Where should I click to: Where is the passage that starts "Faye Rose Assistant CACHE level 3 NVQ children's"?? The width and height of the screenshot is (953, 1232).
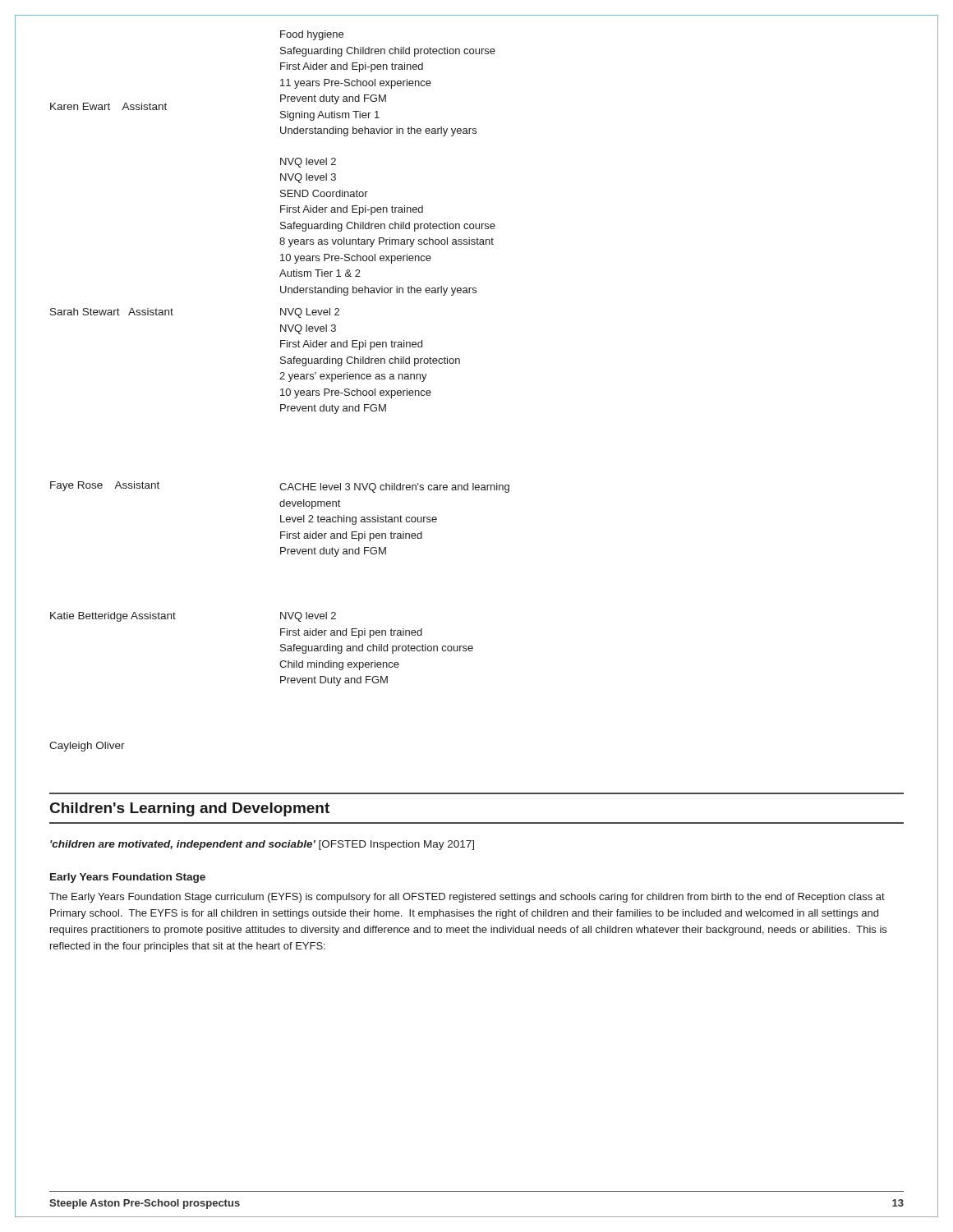(280, 487)
